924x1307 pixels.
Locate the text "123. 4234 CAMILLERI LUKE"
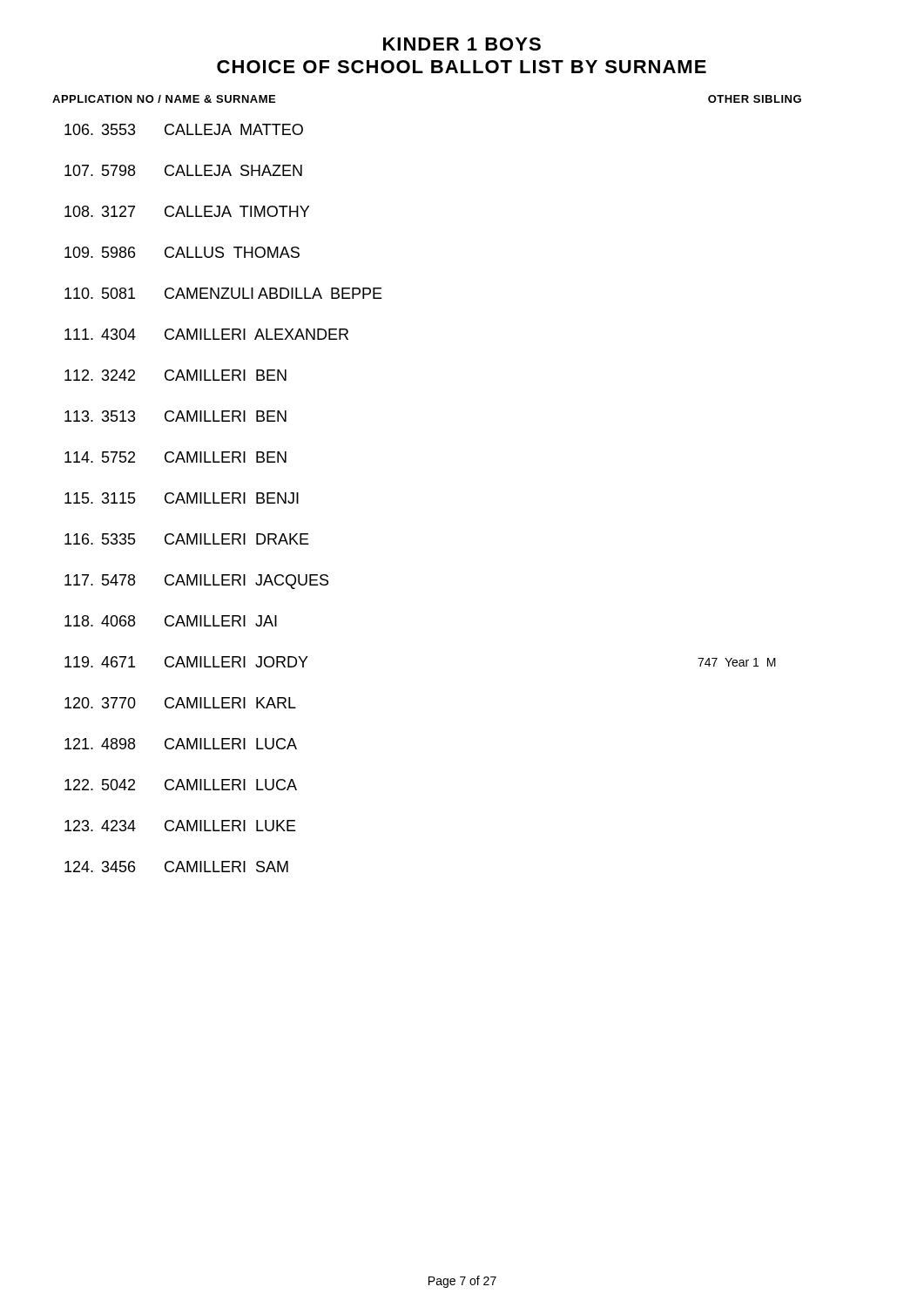coord(180,826)
